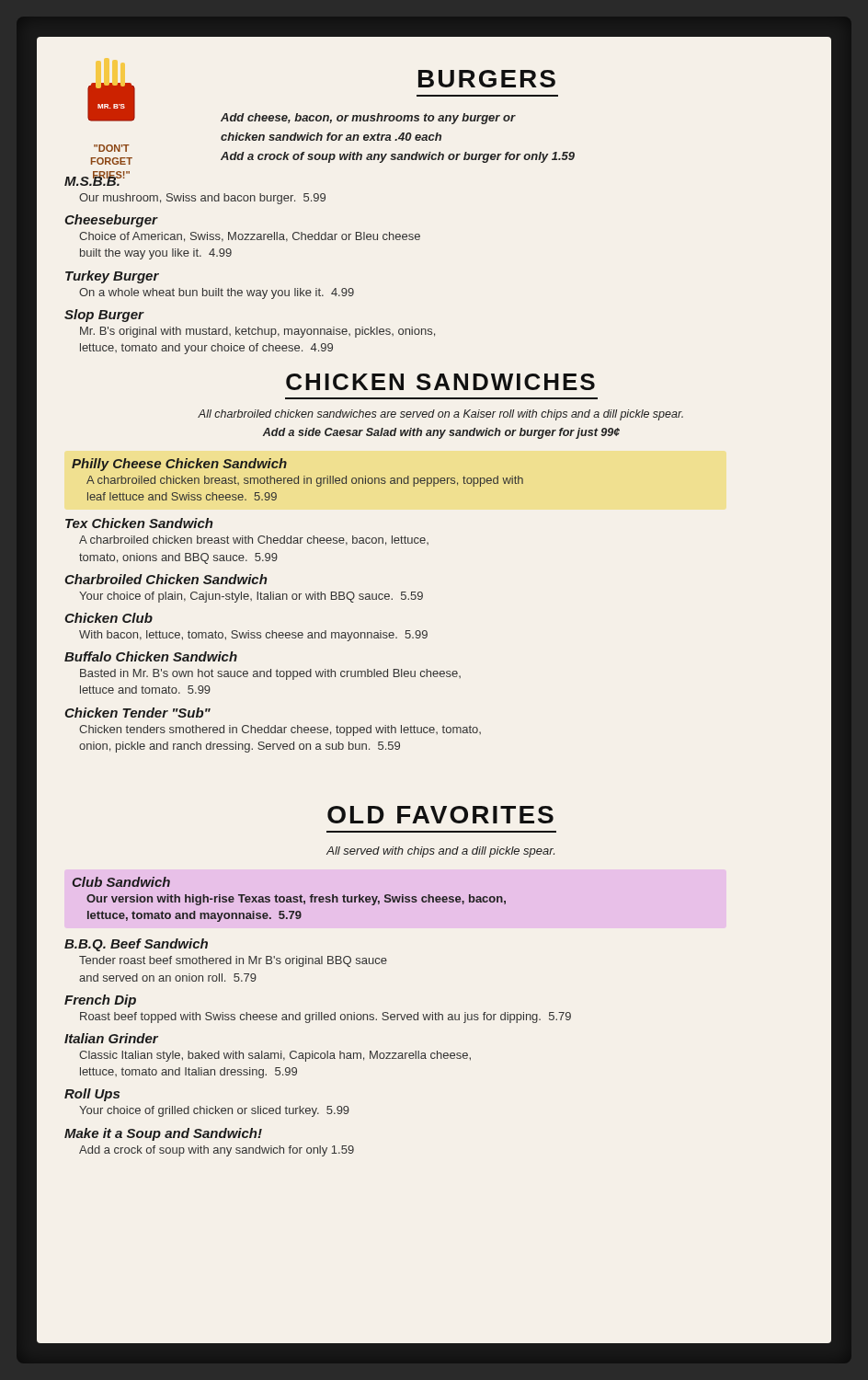Image resolution: width=868 pixels, height=1380 pixels.
Task: Click on the text block starting "Your choice of plain, Cajun-style,"
Action: click(251, 595)
